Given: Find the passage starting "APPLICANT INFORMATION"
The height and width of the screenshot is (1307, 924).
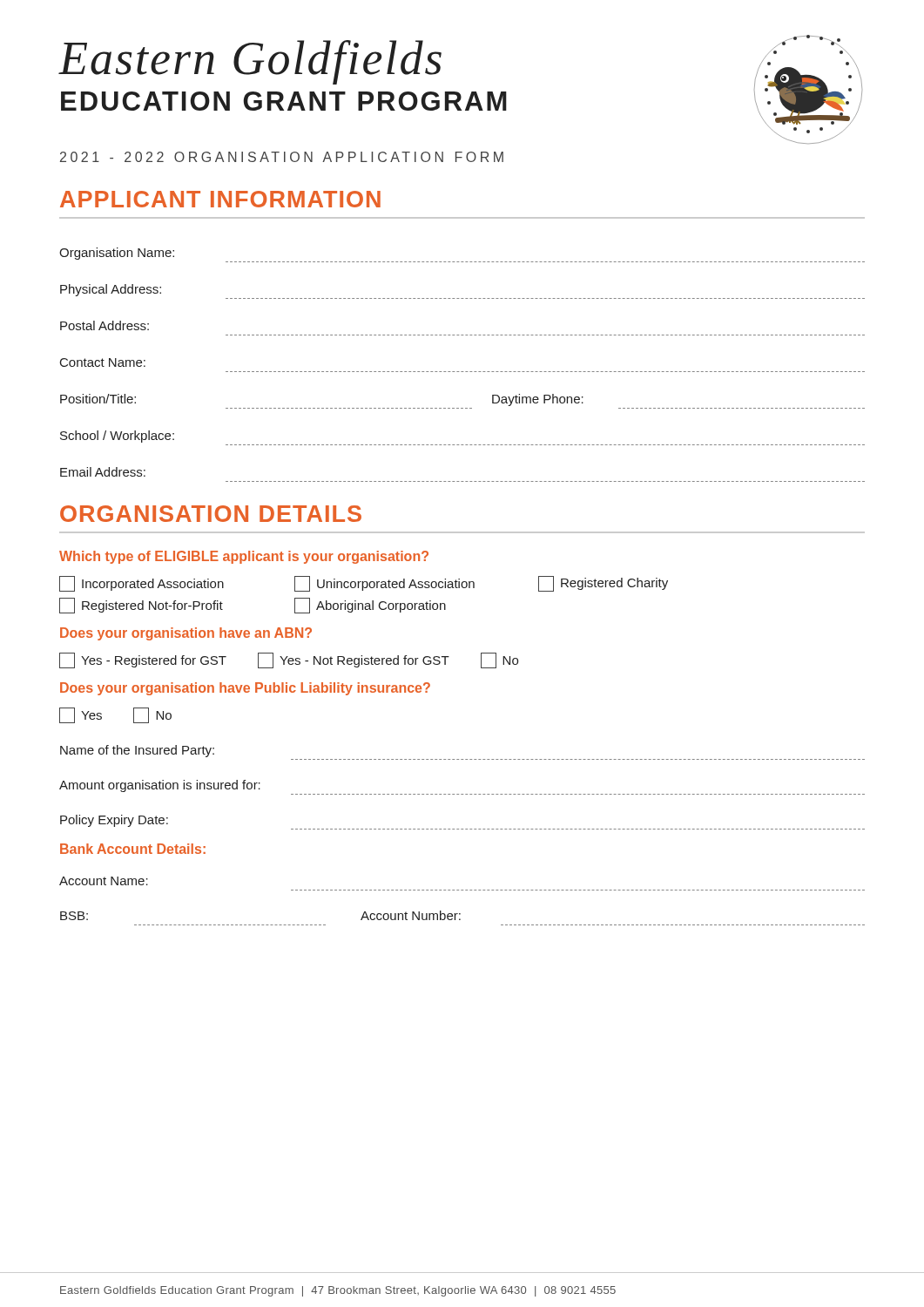Looking at the screenshot, I should point(221,200).
